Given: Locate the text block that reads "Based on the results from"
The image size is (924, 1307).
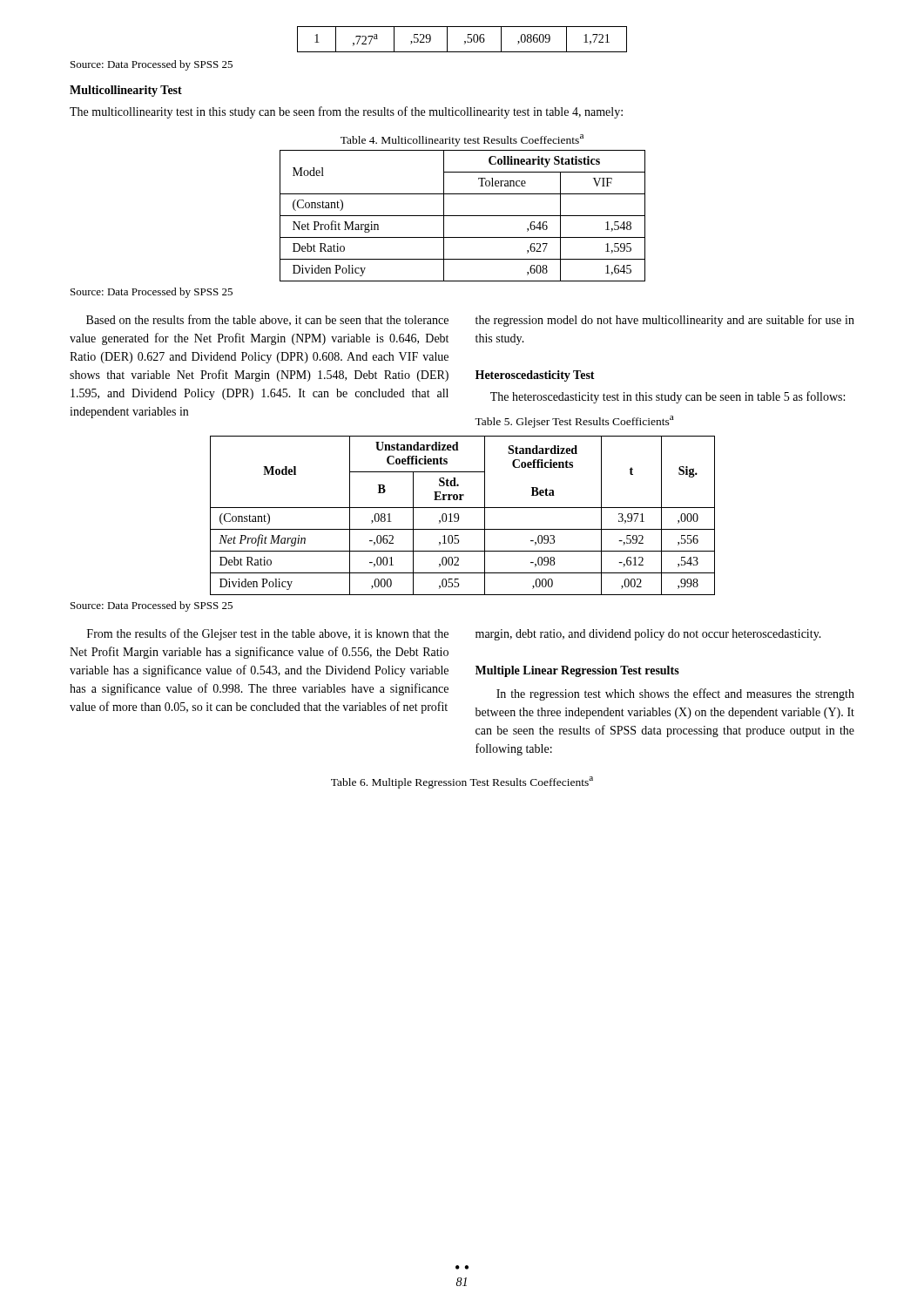Looking at the screenshot, I should (x=259, y=366).
